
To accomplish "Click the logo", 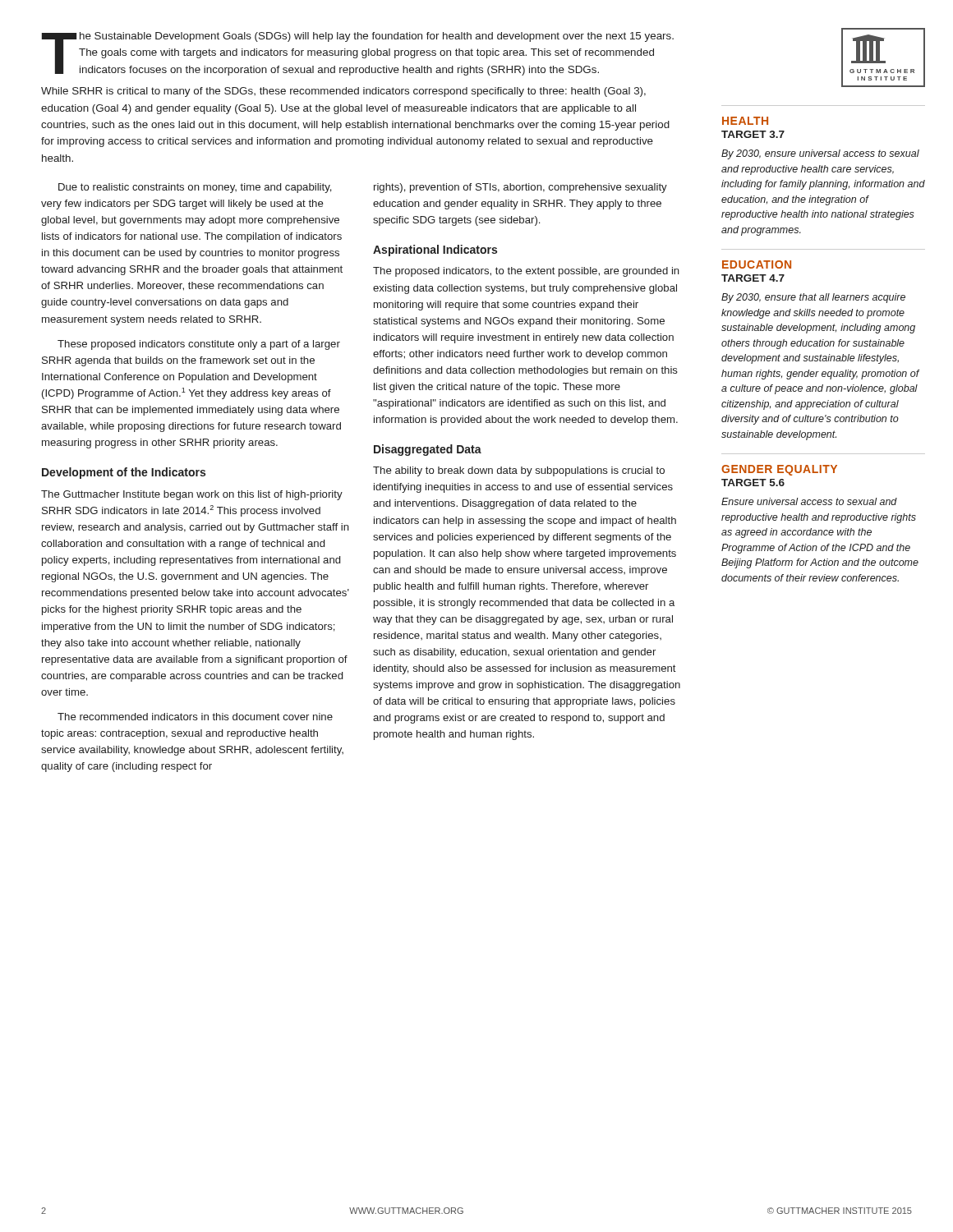I will tap(823, 58).
